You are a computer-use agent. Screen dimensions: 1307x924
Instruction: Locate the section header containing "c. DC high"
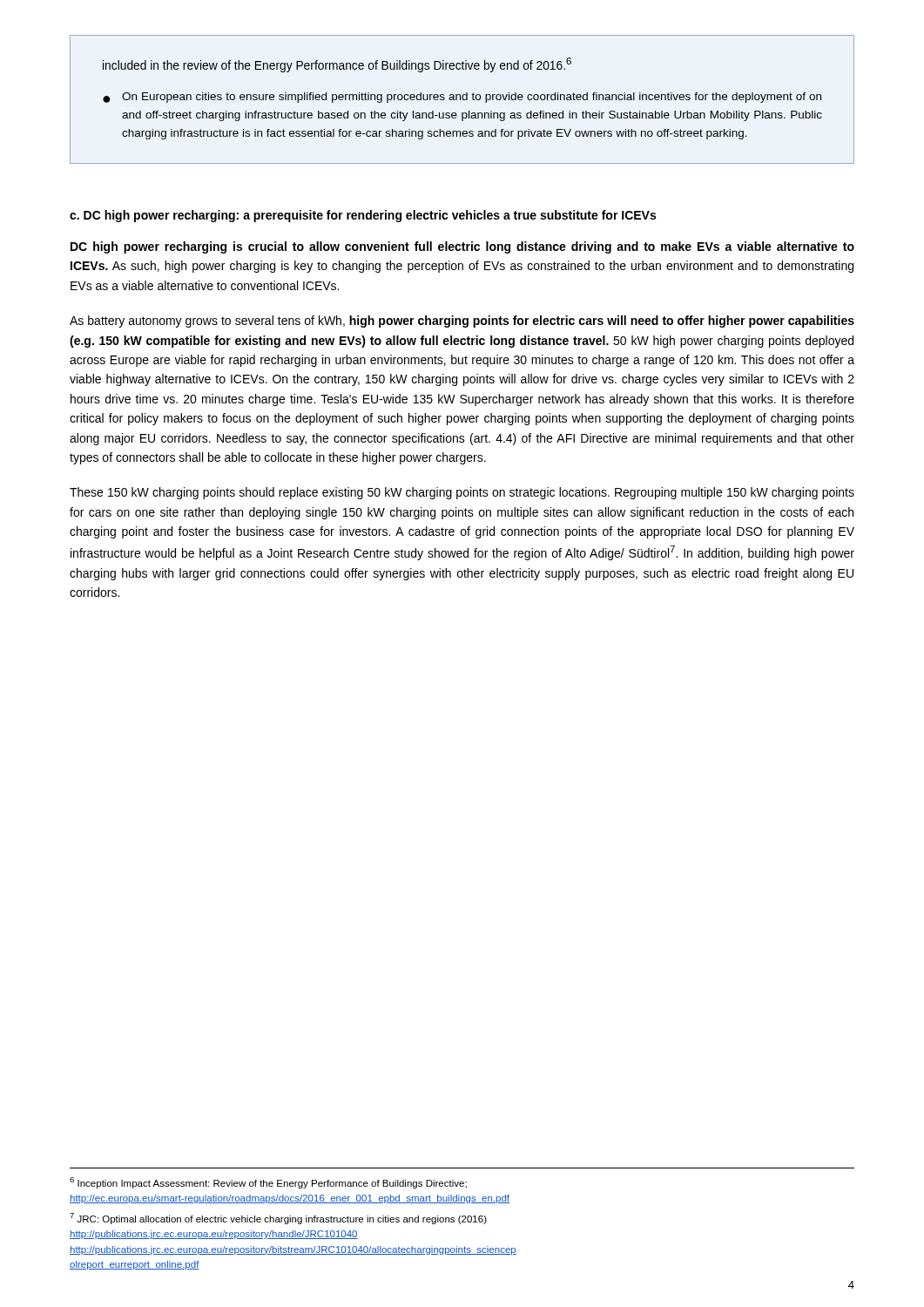(x=363, y=216)
